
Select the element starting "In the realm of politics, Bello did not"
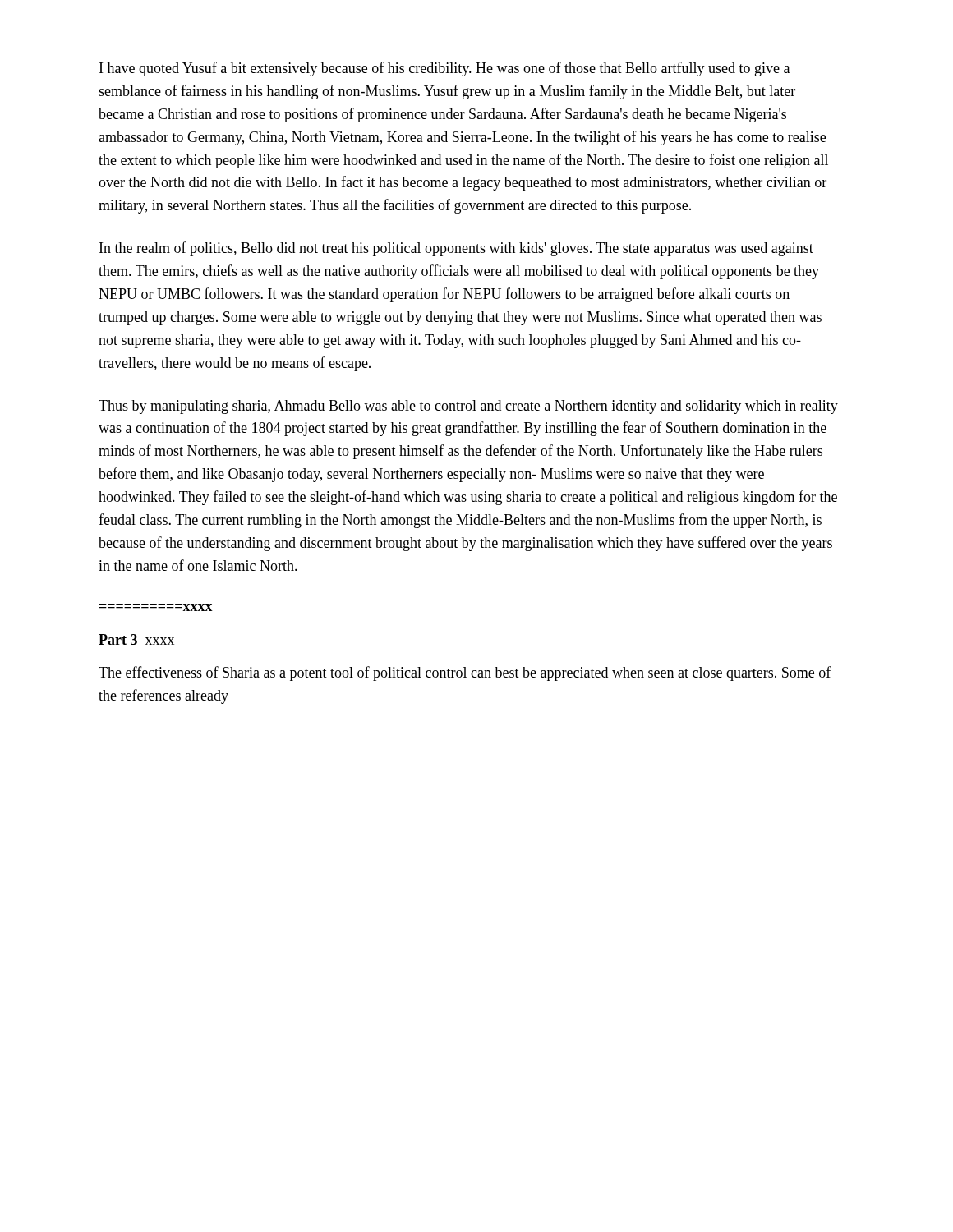tap(460, 305)
